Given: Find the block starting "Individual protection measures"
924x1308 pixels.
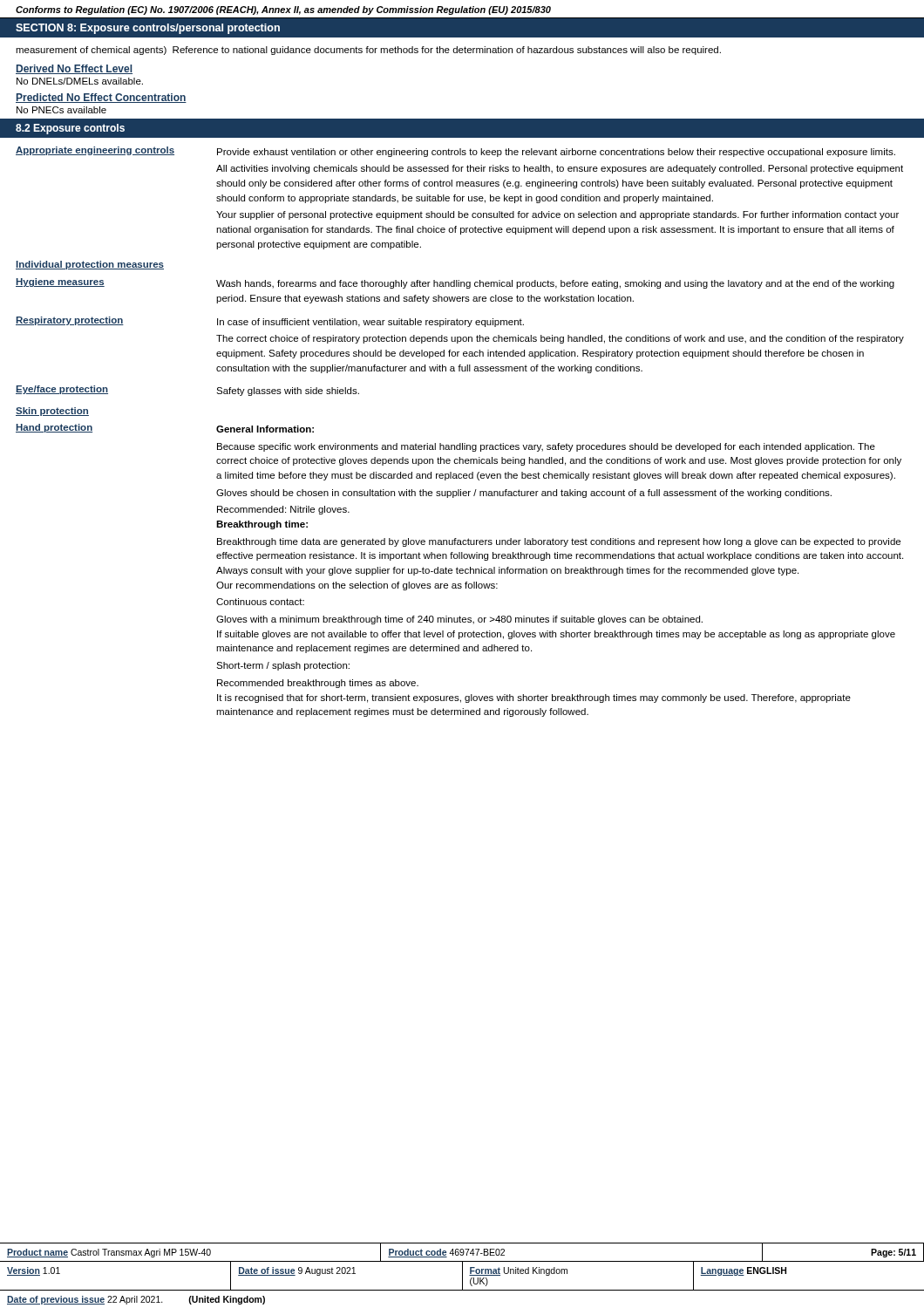Looking at the screenshot, I should tap(90, 264).
